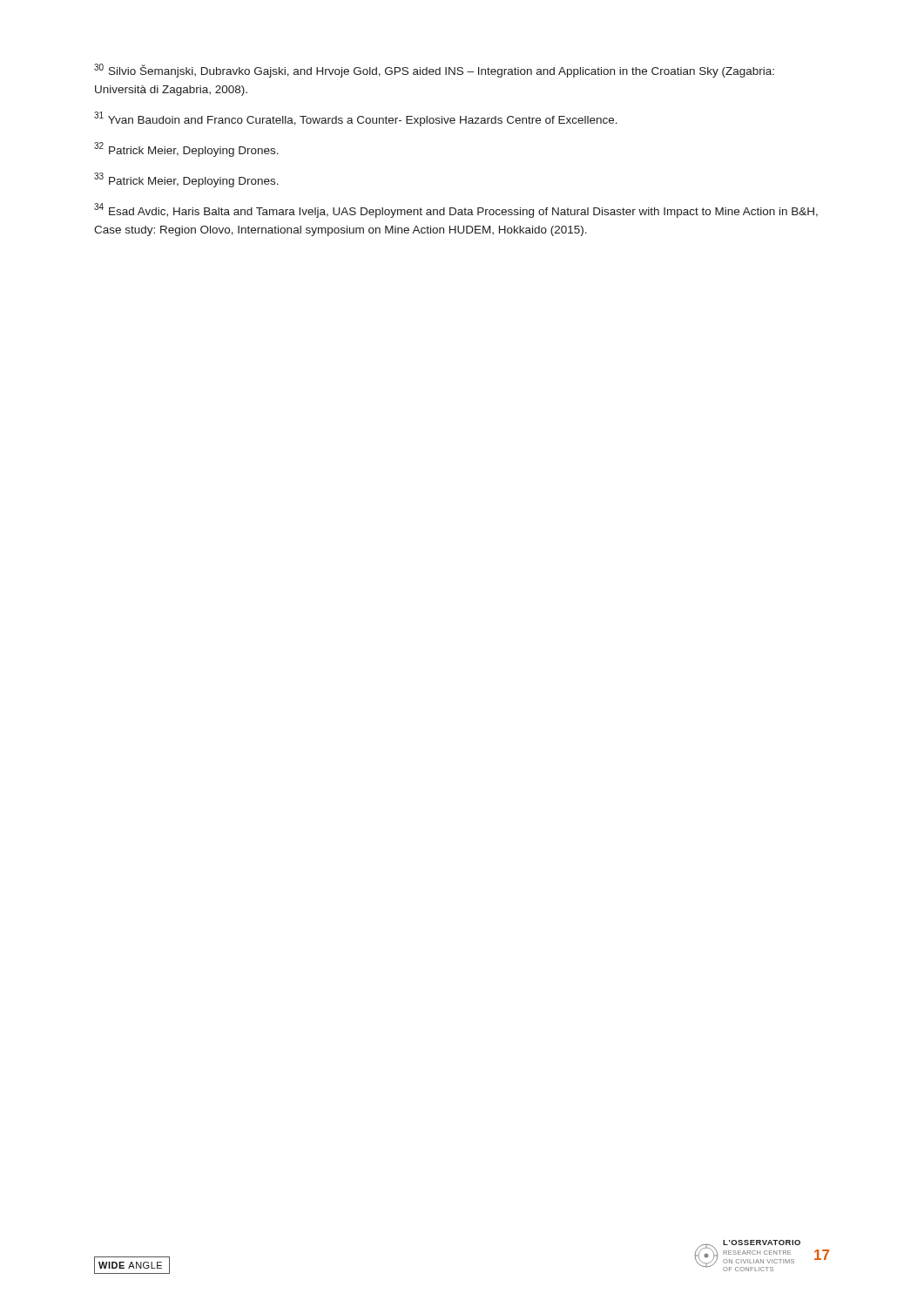The width and height of the screenshot is (924, 1307).
Task: Find the passage starting "31 Yvan Baudoin and Franco Curatella, Towards"
Action: click(x=356, y=119)
